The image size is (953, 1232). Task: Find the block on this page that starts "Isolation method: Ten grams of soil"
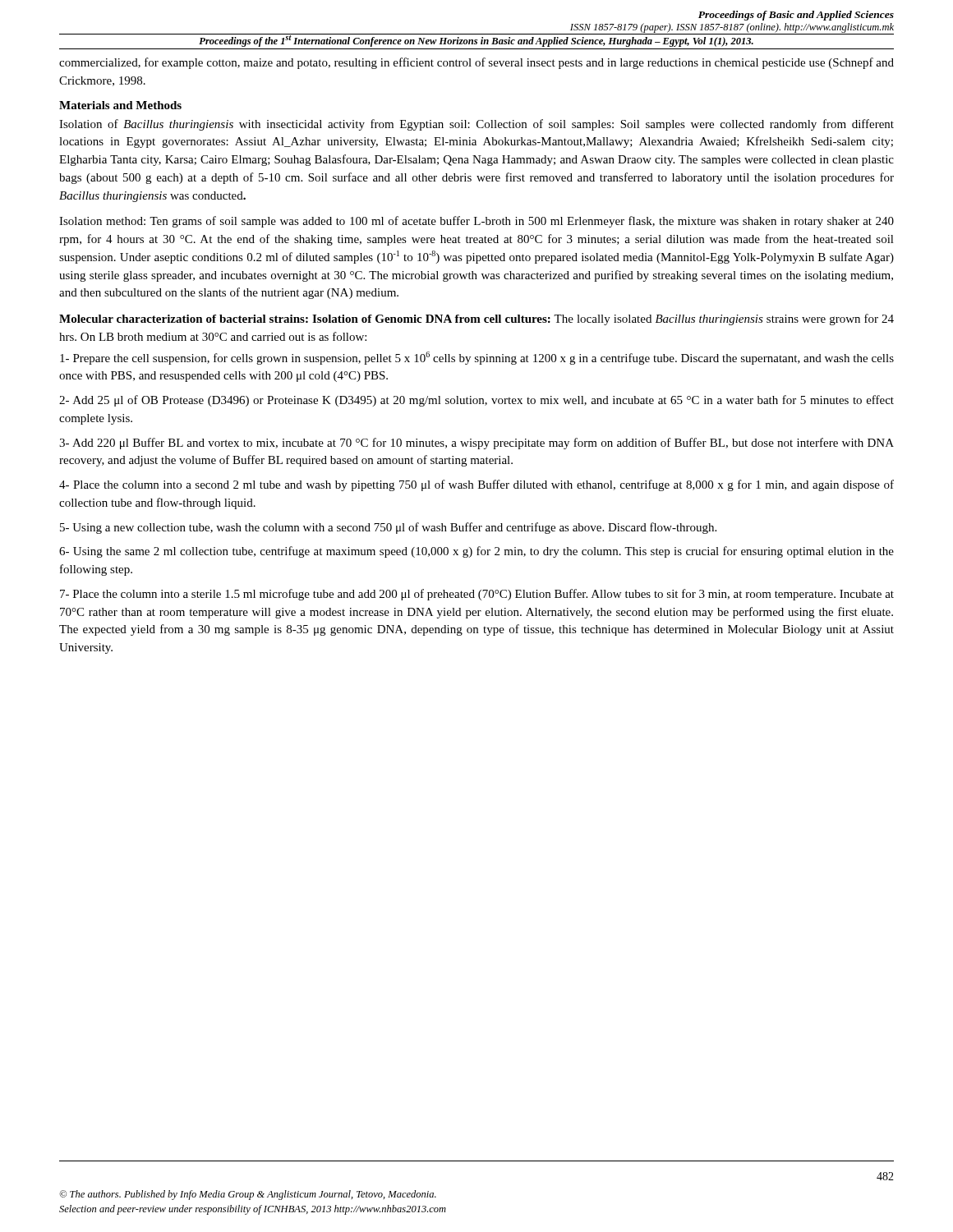tap(476, 257)
